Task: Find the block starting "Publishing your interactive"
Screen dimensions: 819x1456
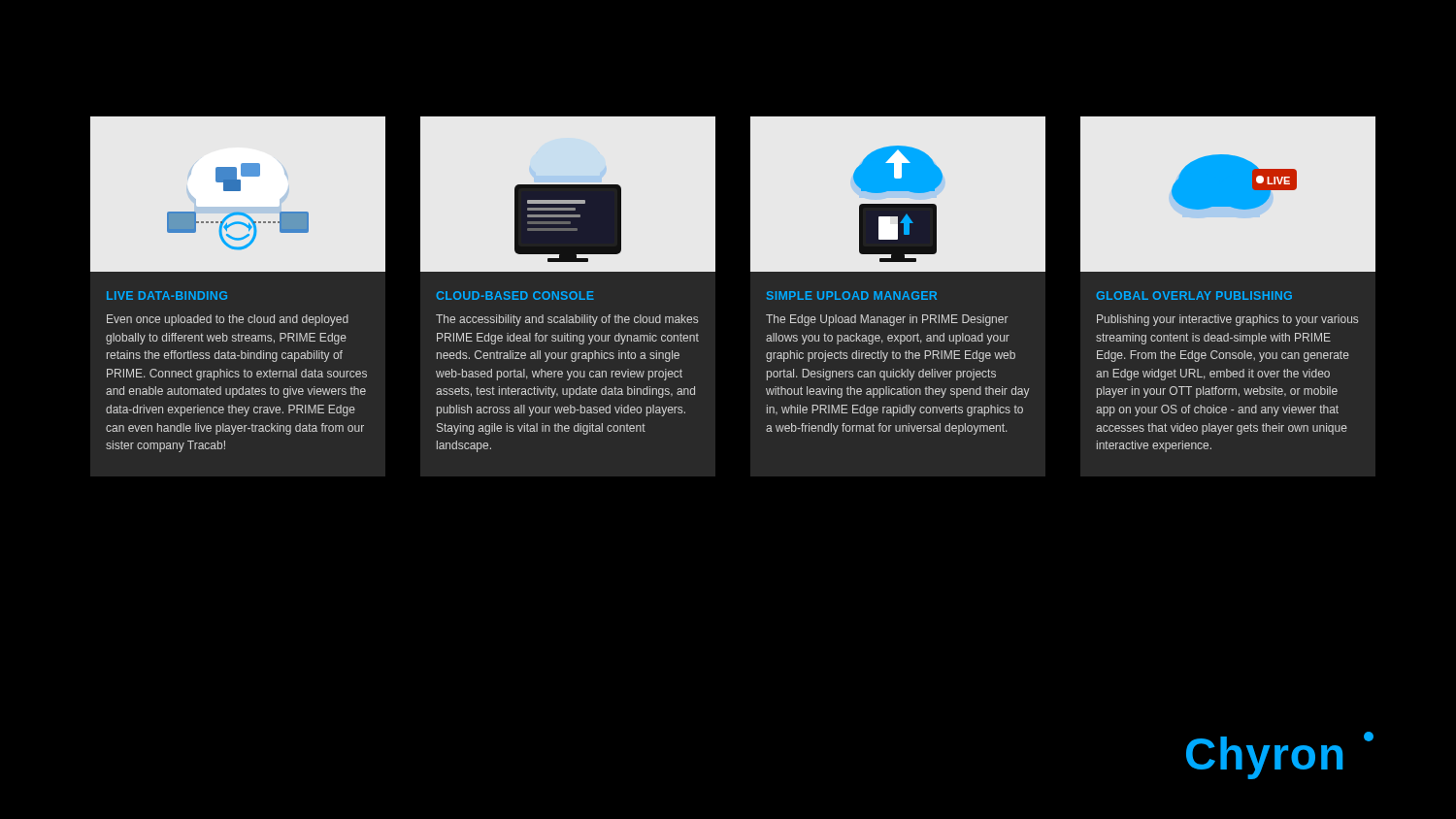Action: coord(1227,382)
